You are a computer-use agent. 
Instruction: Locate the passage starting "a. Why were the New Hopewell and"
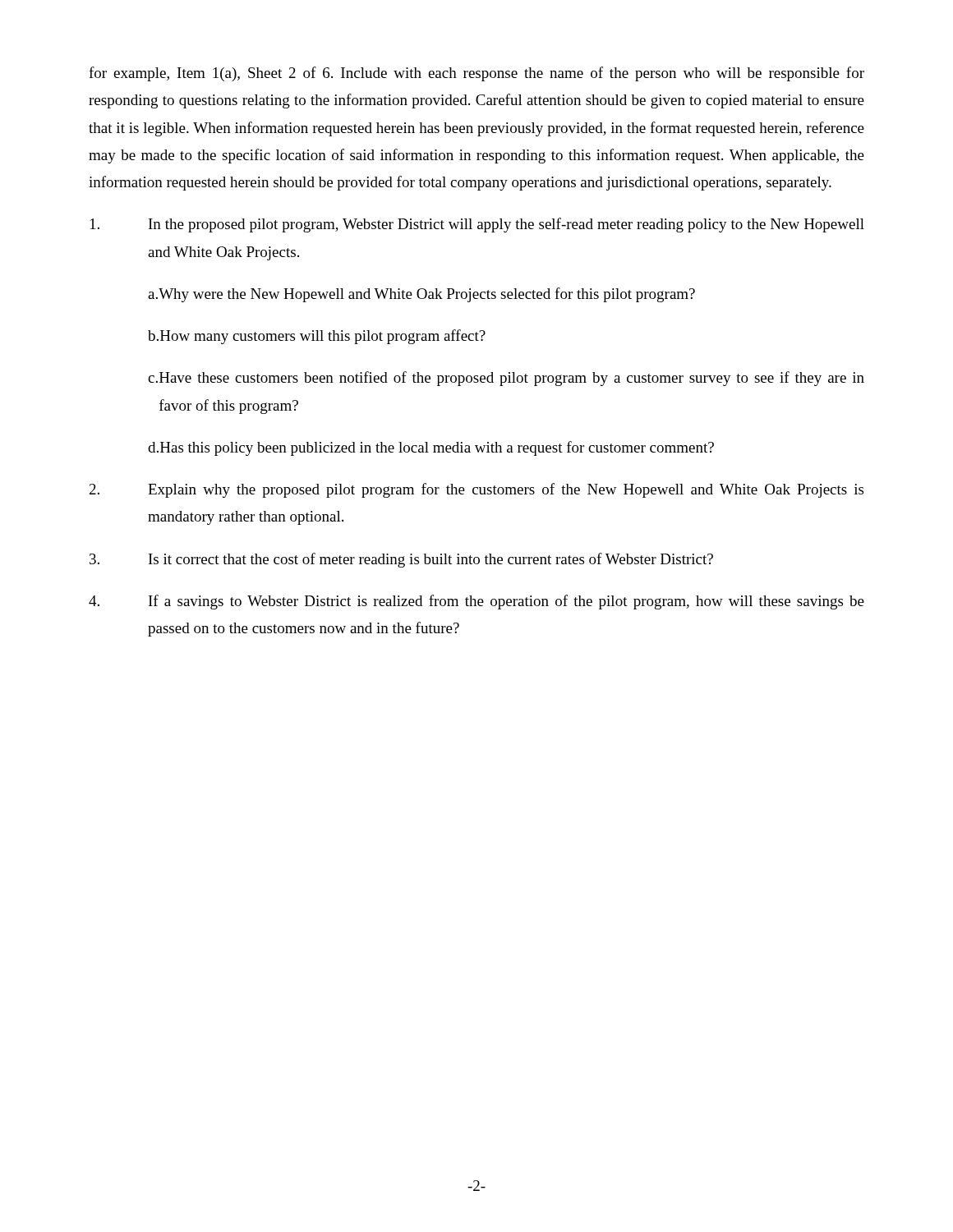(x=476, y=294)
